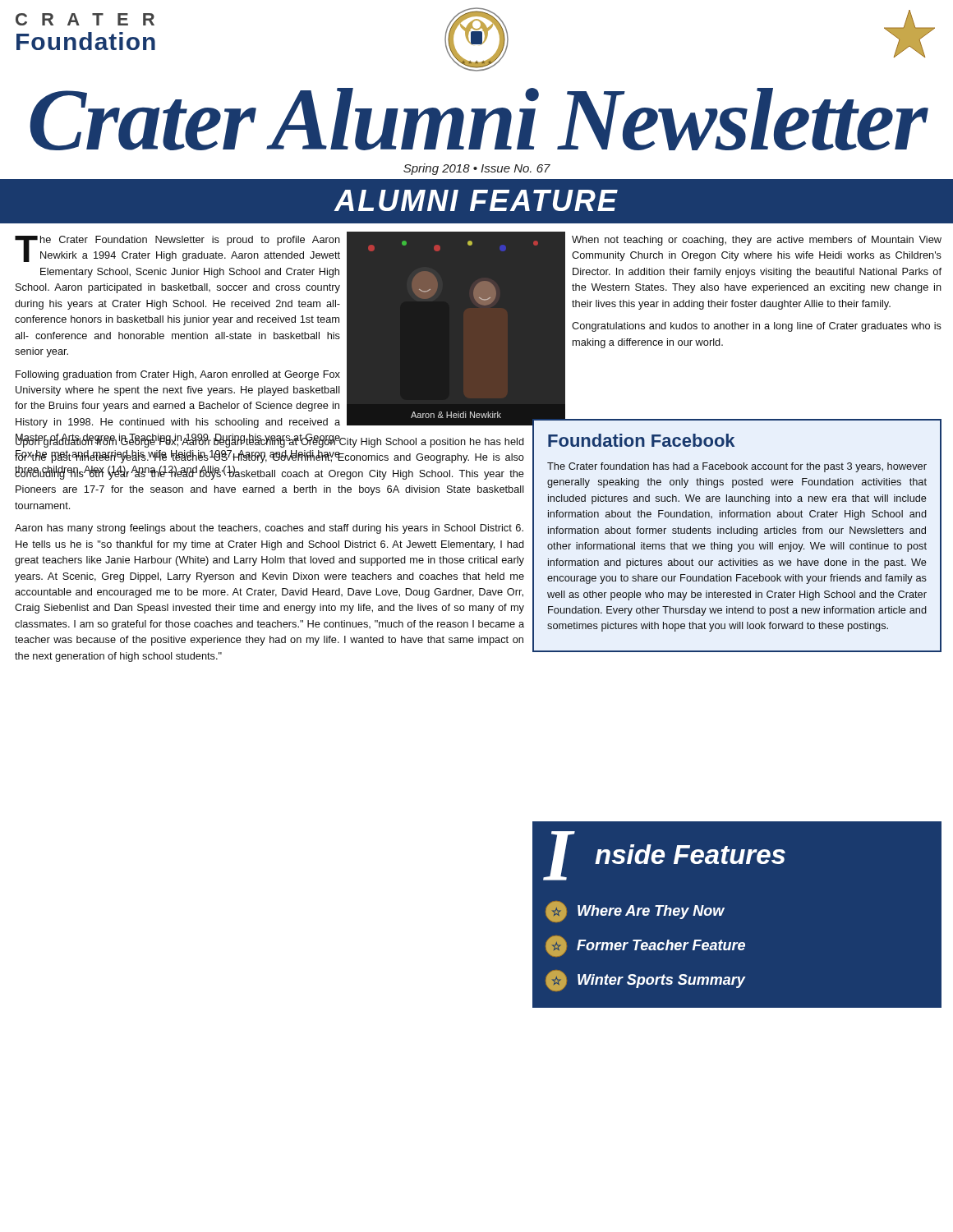Click on the text starting "nside Features"
The width and height of the screenshot is (953, 1232).
pos(690,855)
